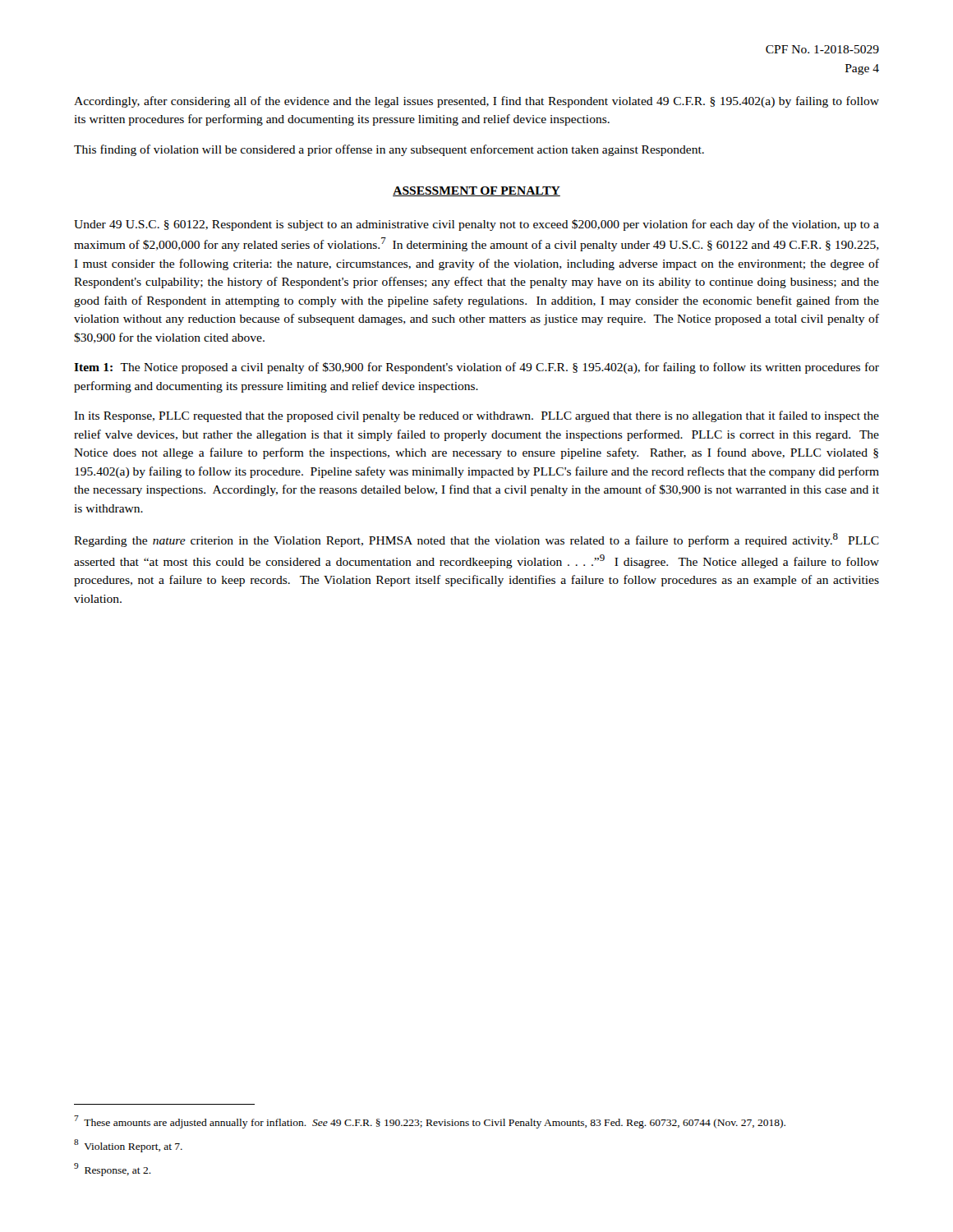Select the region starting "Item 1: The Notice proposed"
The height and width of the screenshot is (1232, 953).
(x=476, y=376)
